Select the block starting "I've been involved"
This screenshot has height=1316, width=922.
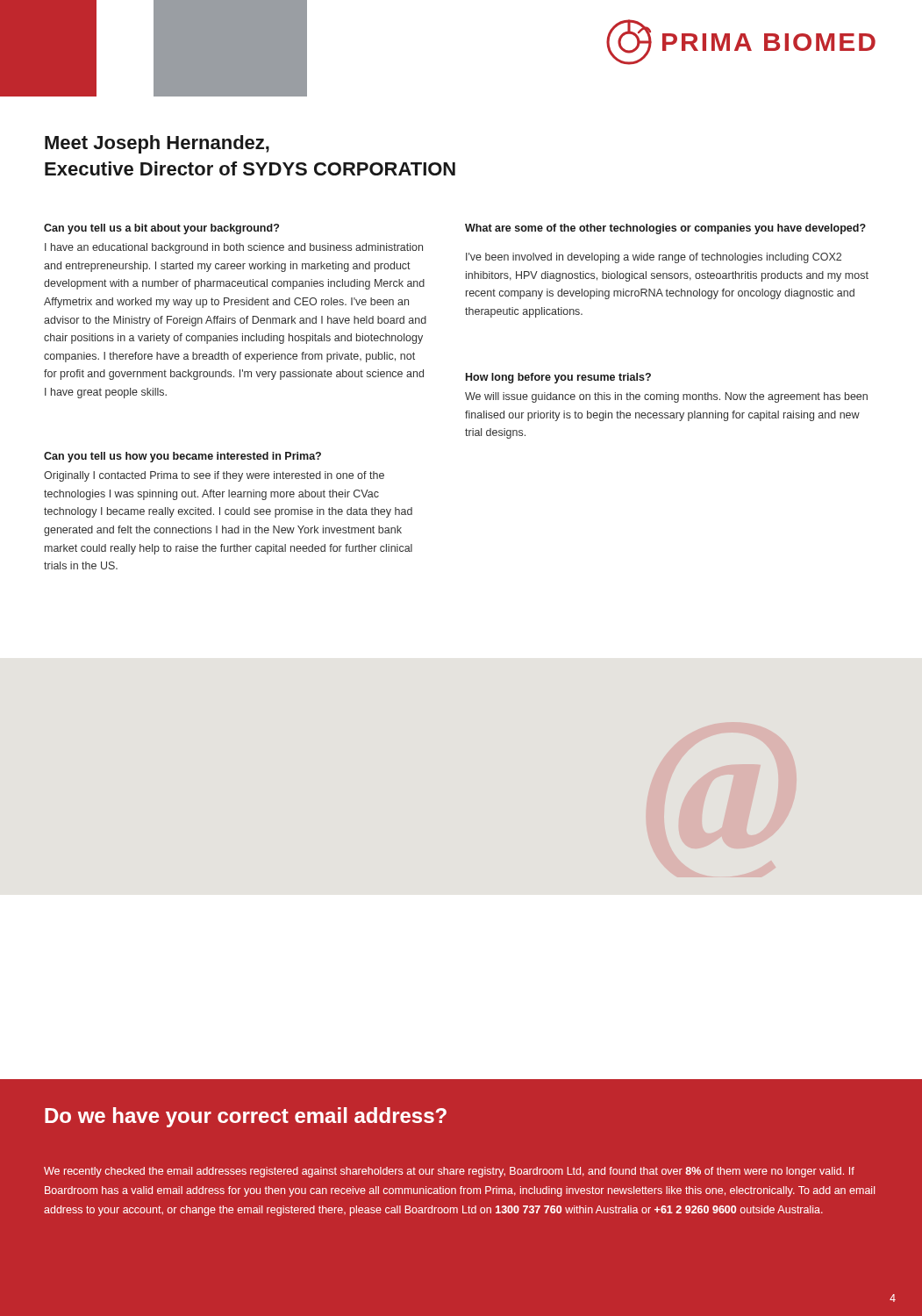tap(667, 284)
